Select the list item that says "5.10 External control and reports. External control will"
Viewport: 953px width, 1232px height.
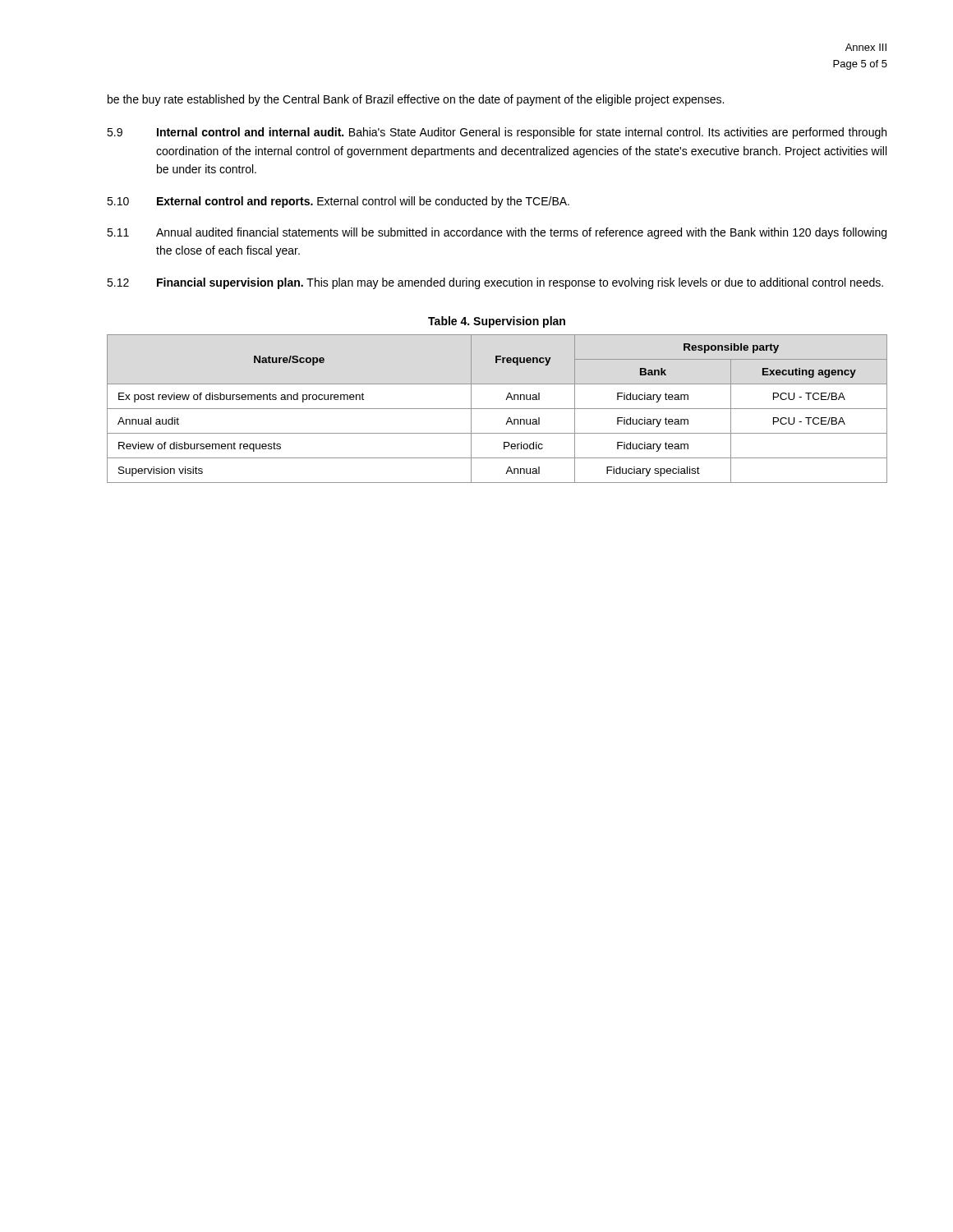point(497,201)
